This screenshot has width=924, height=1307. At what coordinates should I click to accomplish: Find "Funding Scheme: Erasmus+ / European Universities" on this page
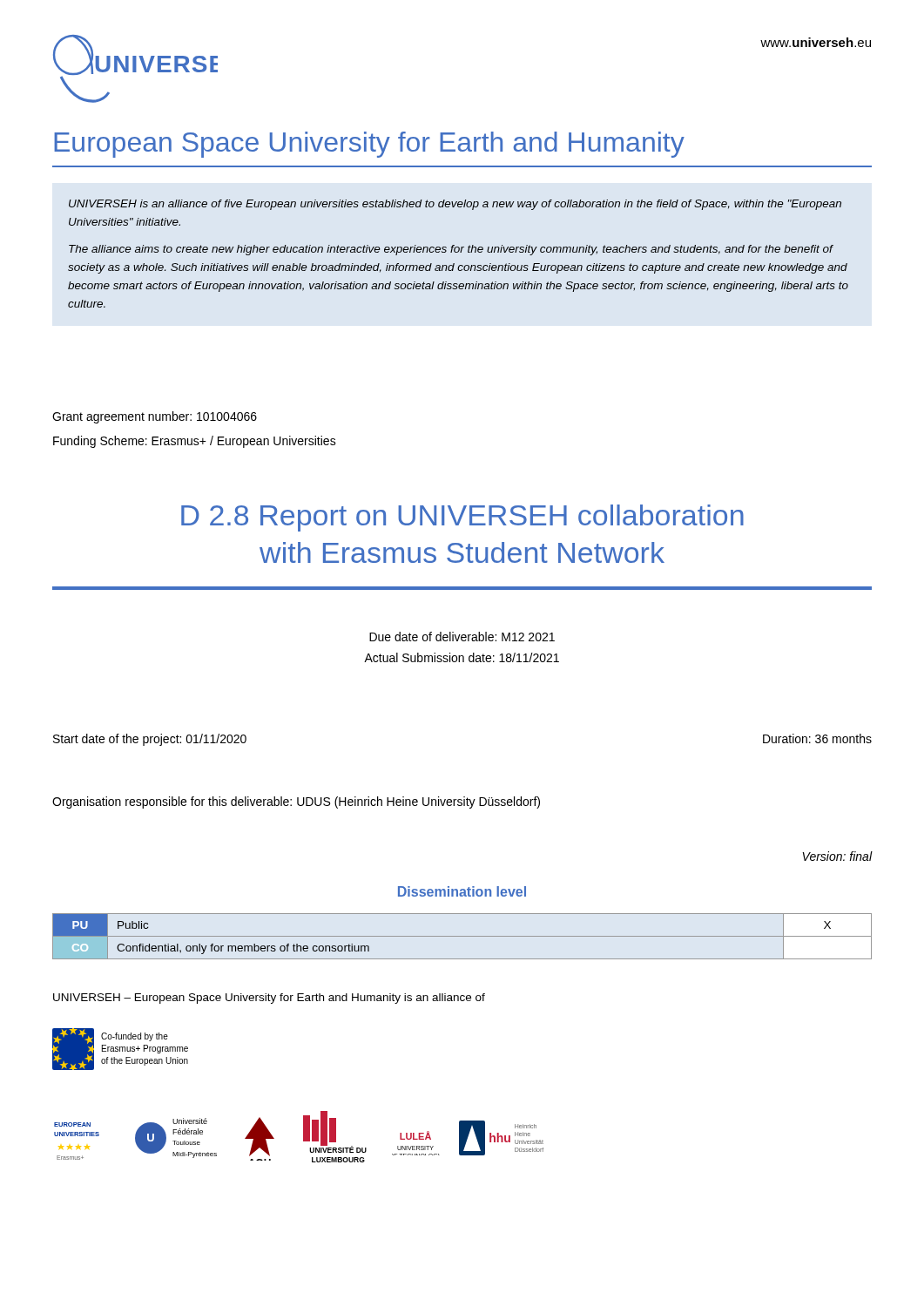(x=194, y=441)
